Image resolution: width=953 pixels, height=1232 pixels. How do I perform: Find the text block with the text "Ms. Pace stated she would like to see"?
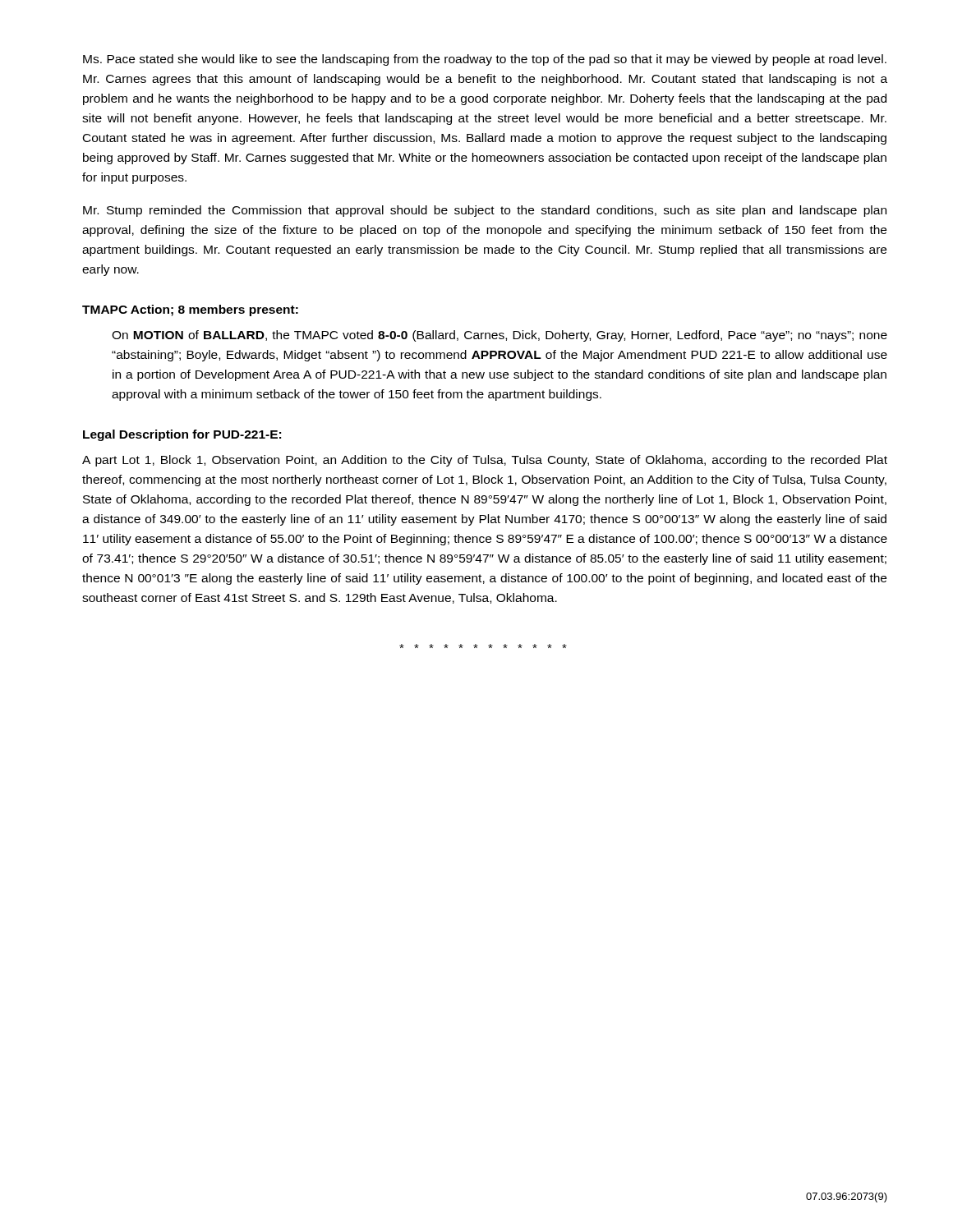[485, 118]
